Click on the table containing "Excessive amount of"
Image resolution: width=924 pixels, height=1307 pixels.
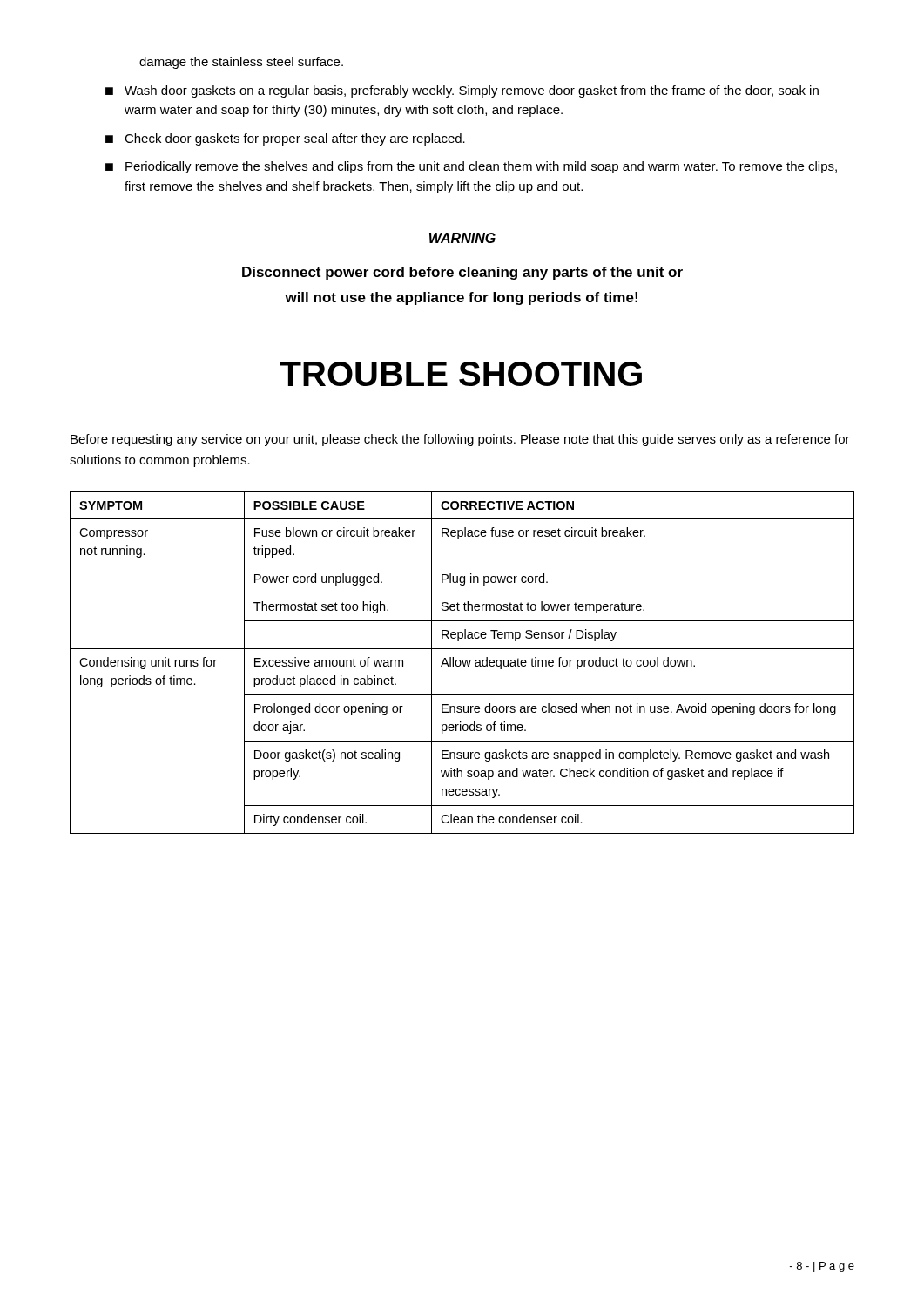point(462,663)
